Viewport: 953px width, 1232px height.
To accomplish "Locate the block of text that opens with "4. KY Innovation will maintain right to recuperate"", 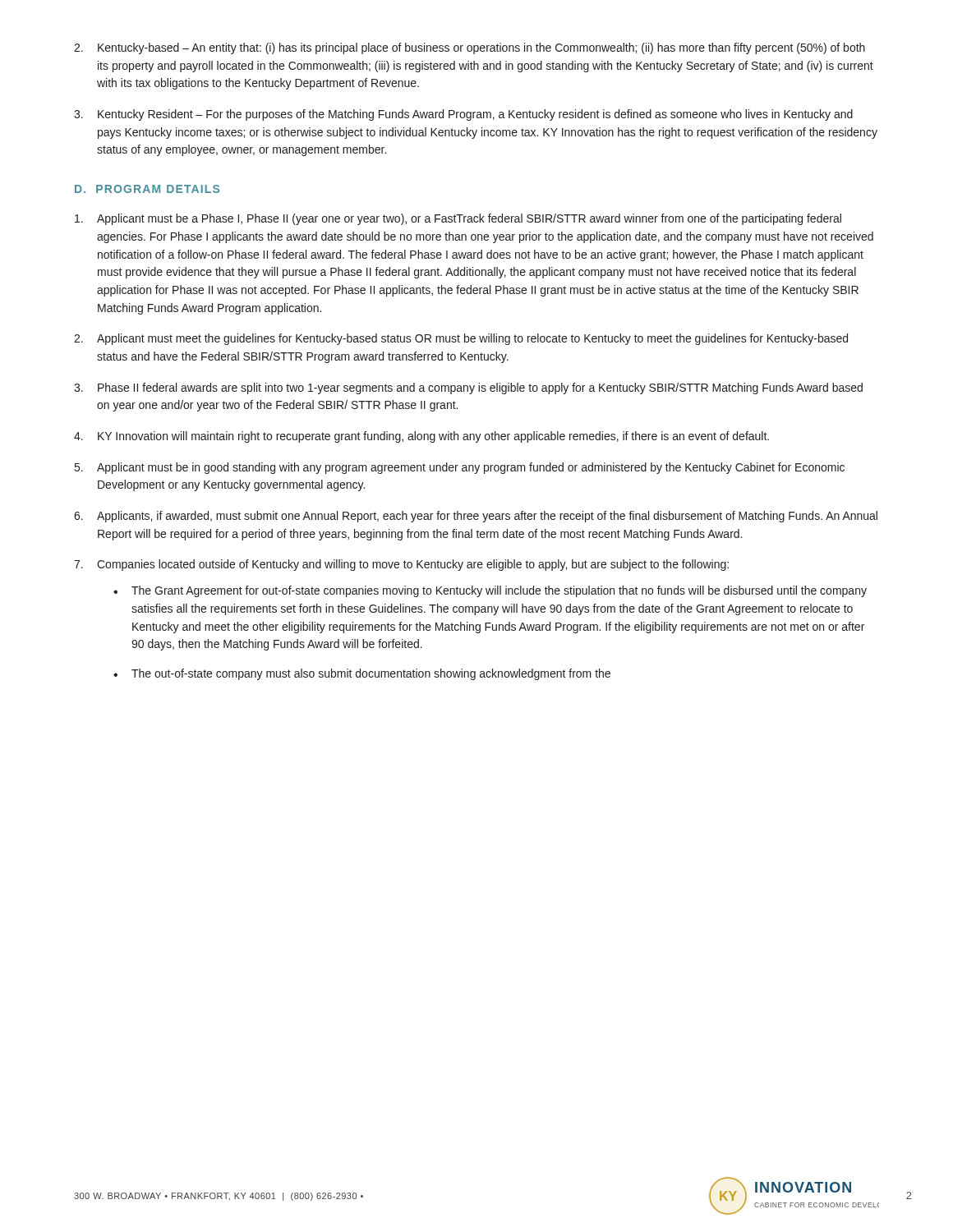I will (x=476, y=437).
